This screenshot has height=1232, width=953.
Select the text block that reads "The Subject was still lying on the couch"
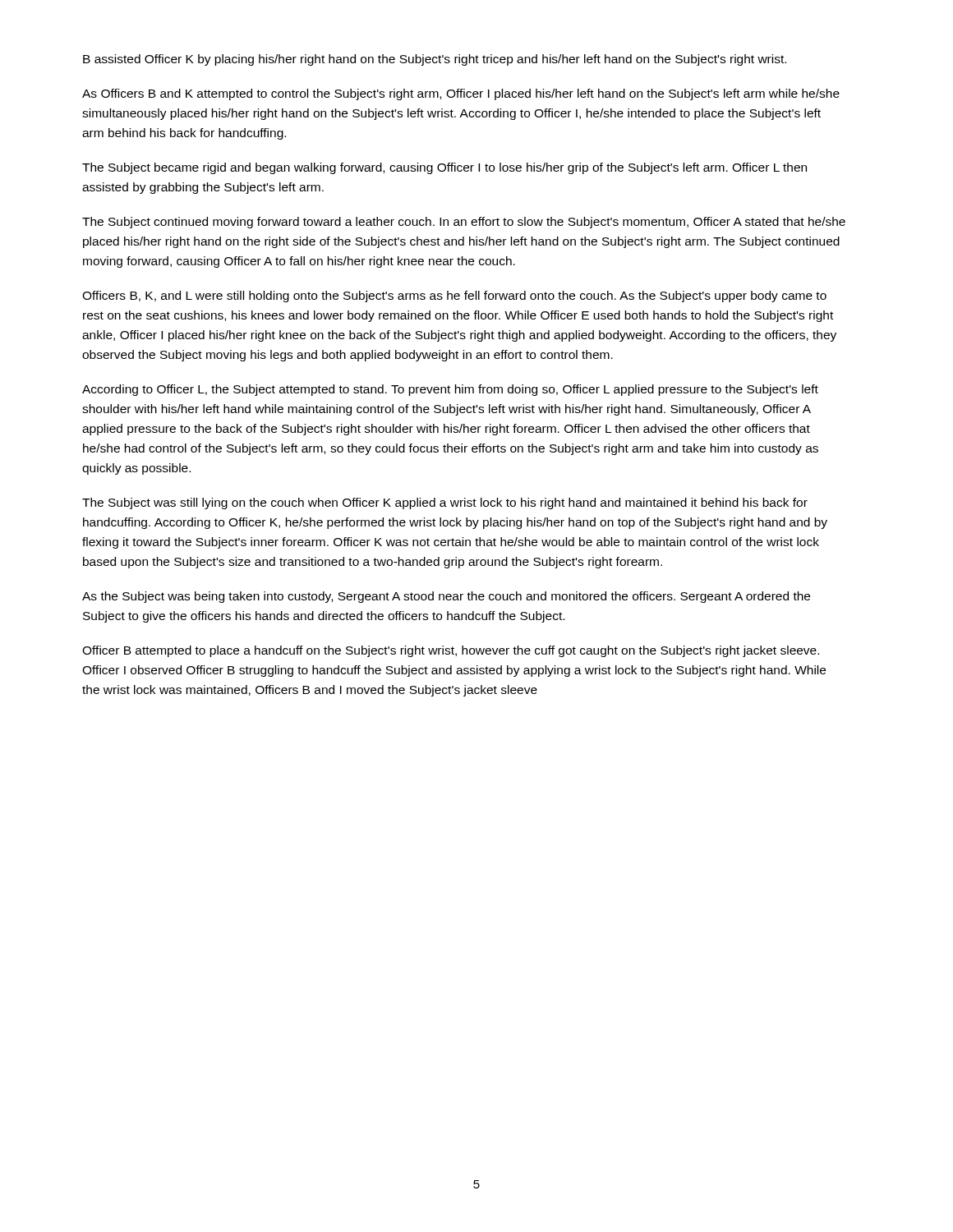coord(455,532)
